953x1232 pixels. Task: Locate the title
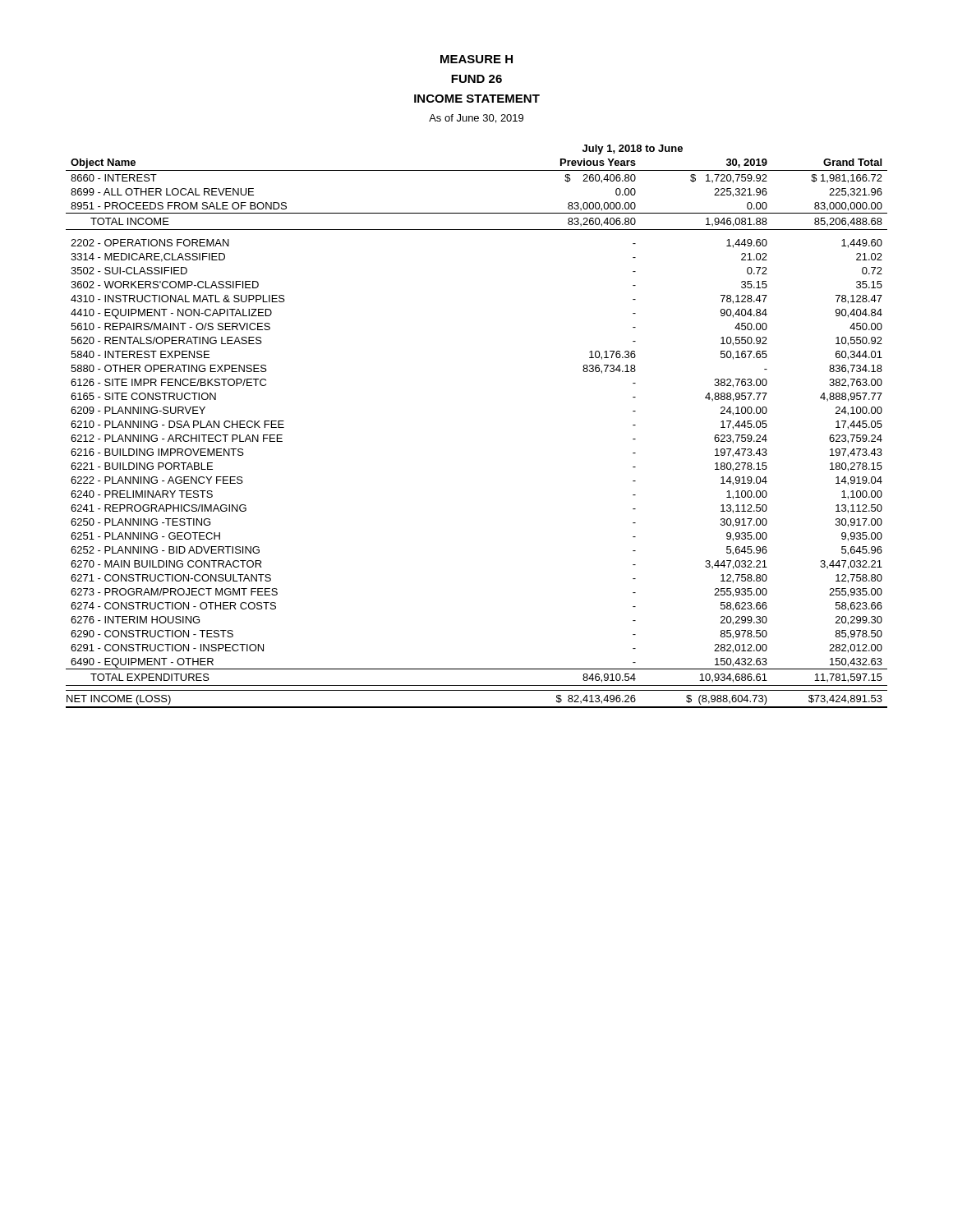476,79
